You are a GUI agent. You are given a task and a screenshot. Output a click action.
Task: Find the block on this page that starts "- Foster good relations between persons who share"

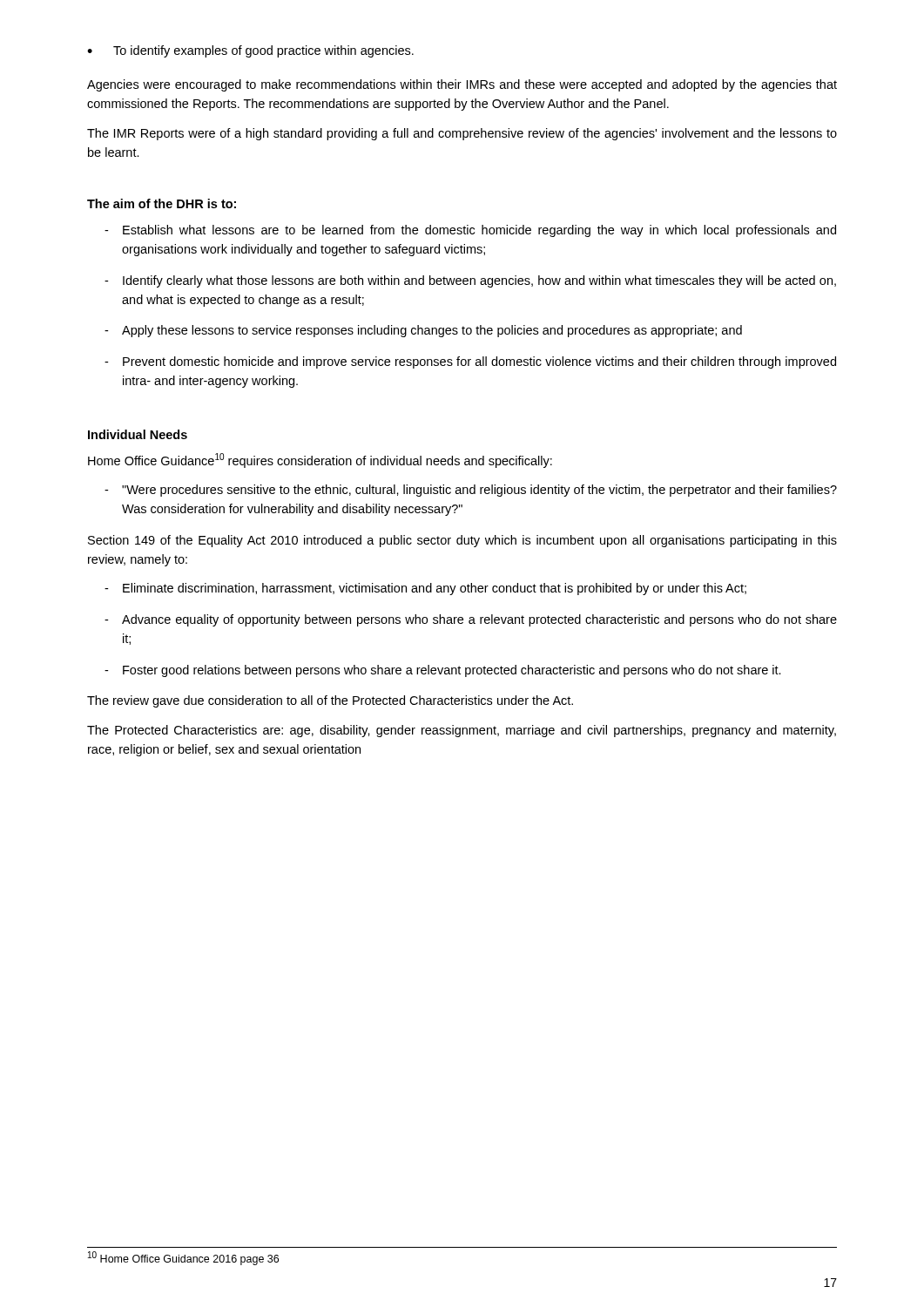471,671
